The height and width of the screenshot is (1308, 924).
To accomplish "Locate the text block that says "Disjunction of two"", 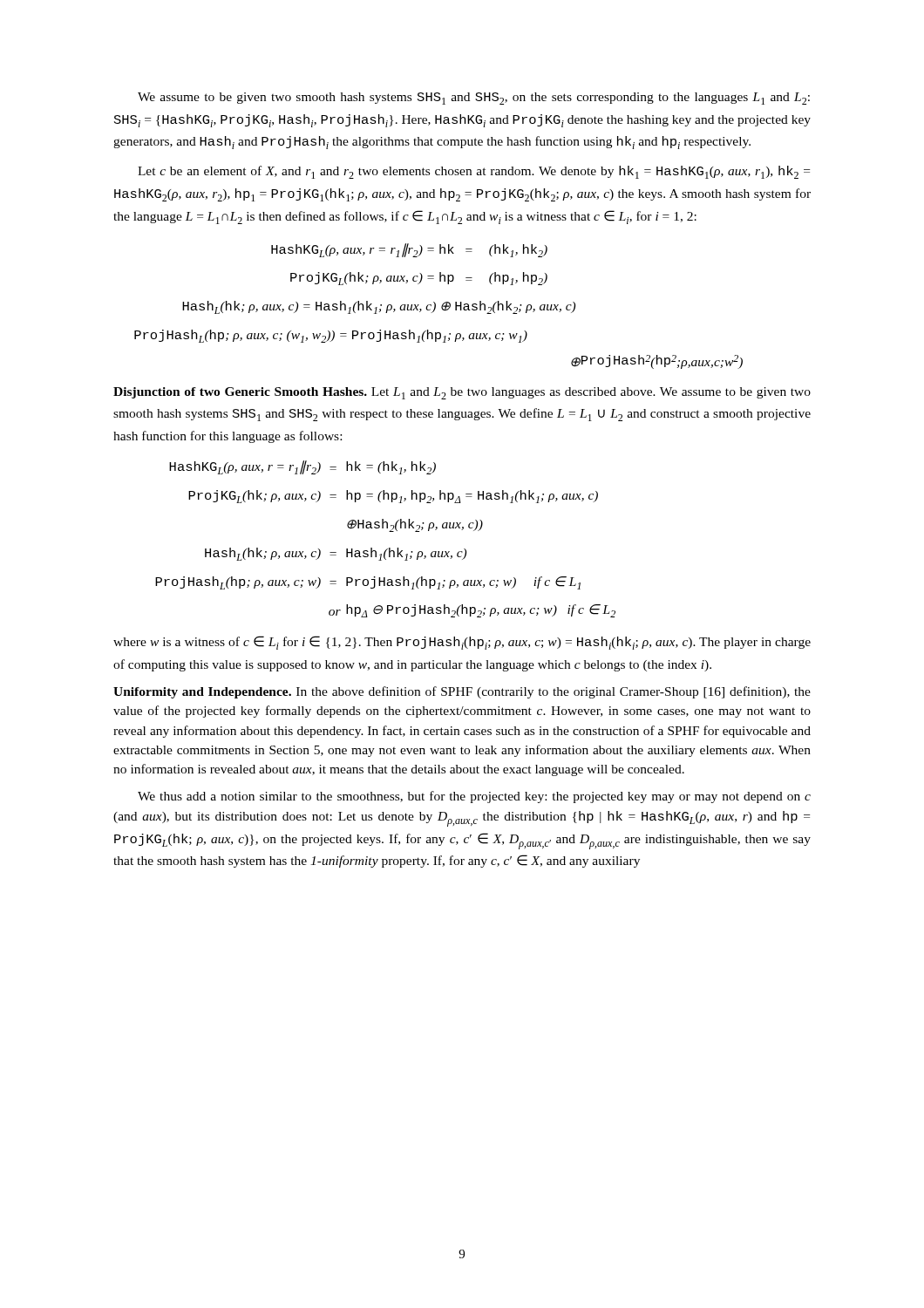I will point(462,414).
